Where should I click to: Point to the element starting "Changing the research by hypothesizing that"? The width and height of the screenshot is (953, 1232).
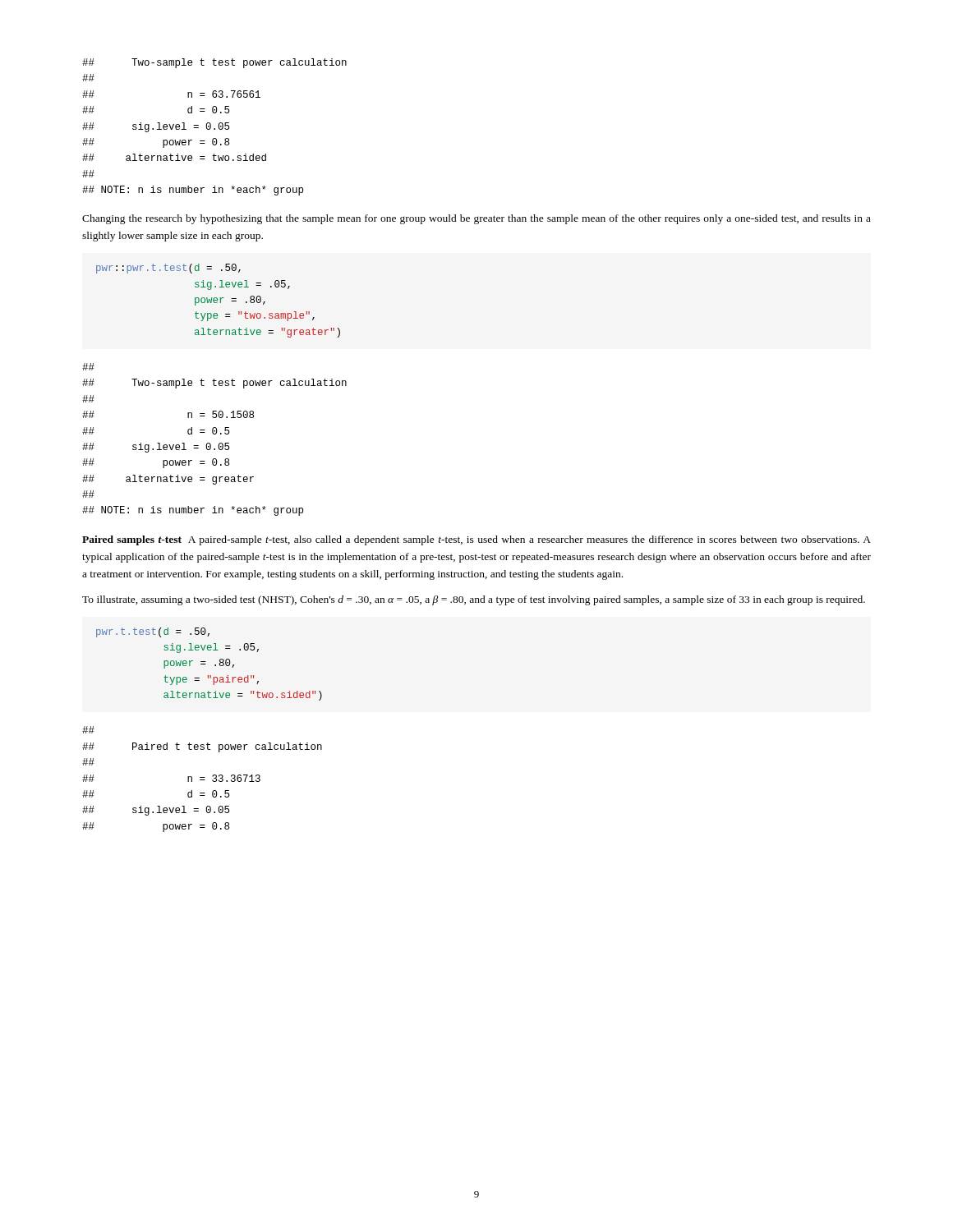[476, 227]
